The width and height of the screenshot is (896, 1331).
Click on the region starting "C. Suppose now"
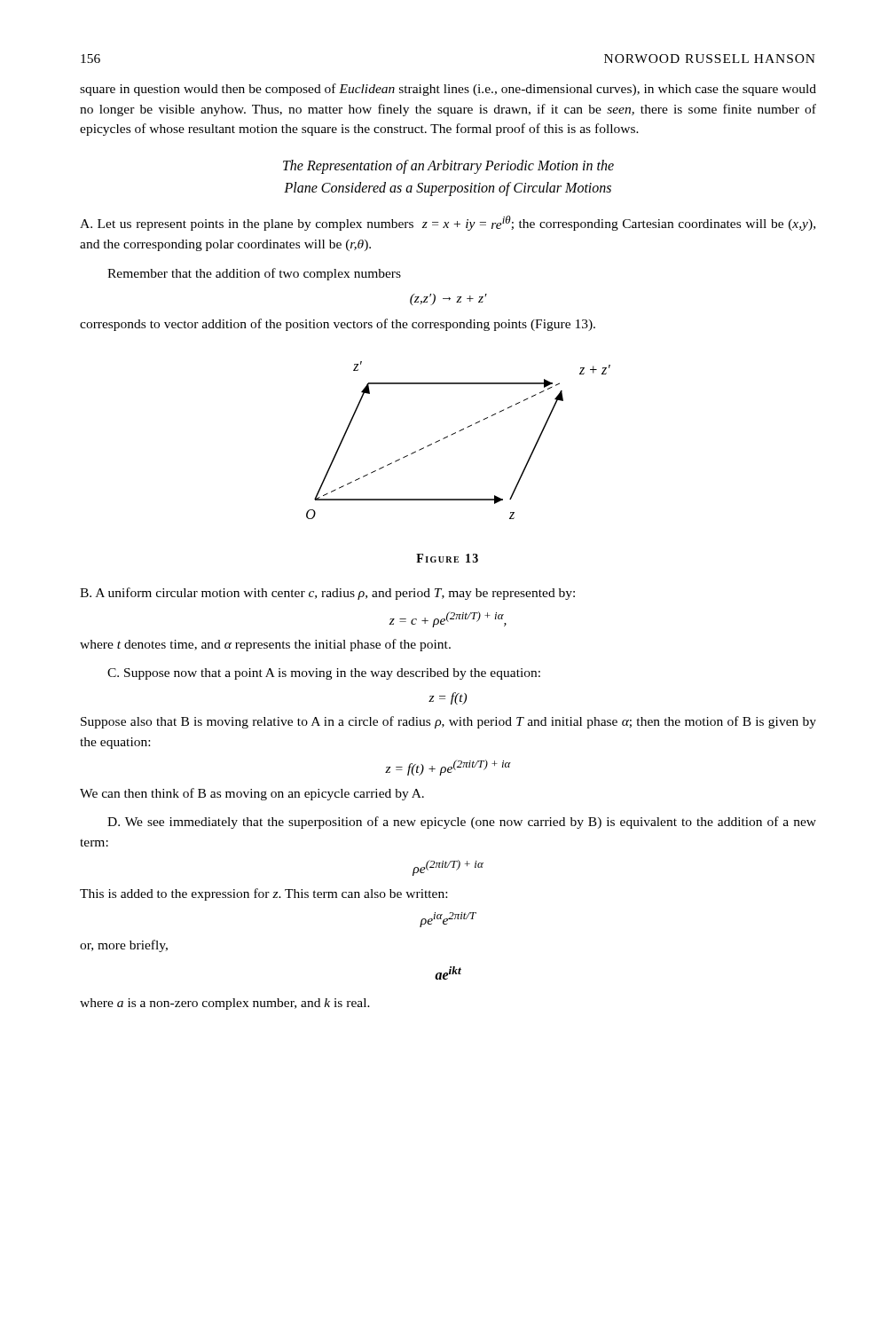[324, 672]
